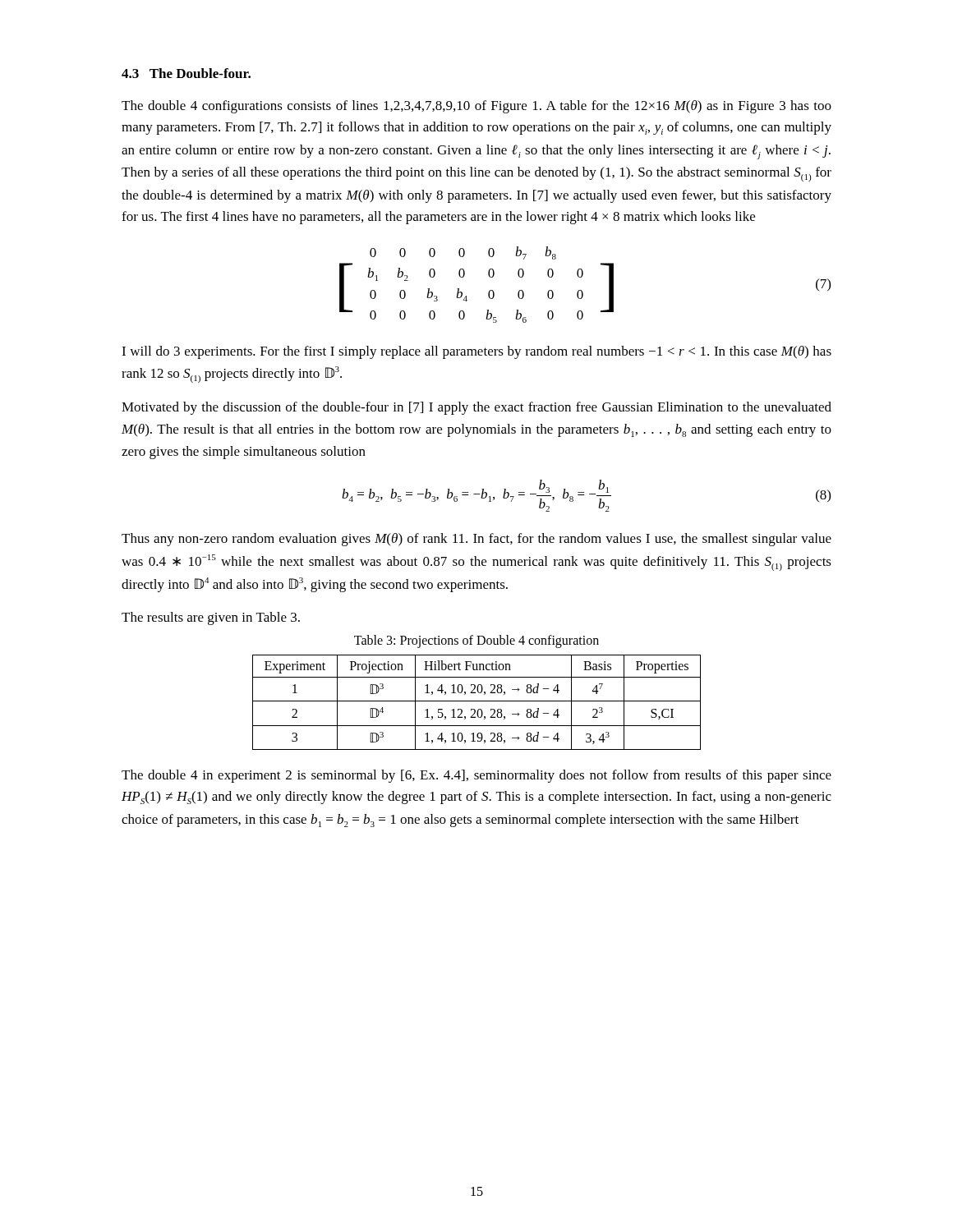
Task: Find the text starting "4.3 The Double-four."
Action: click(186, 73)
